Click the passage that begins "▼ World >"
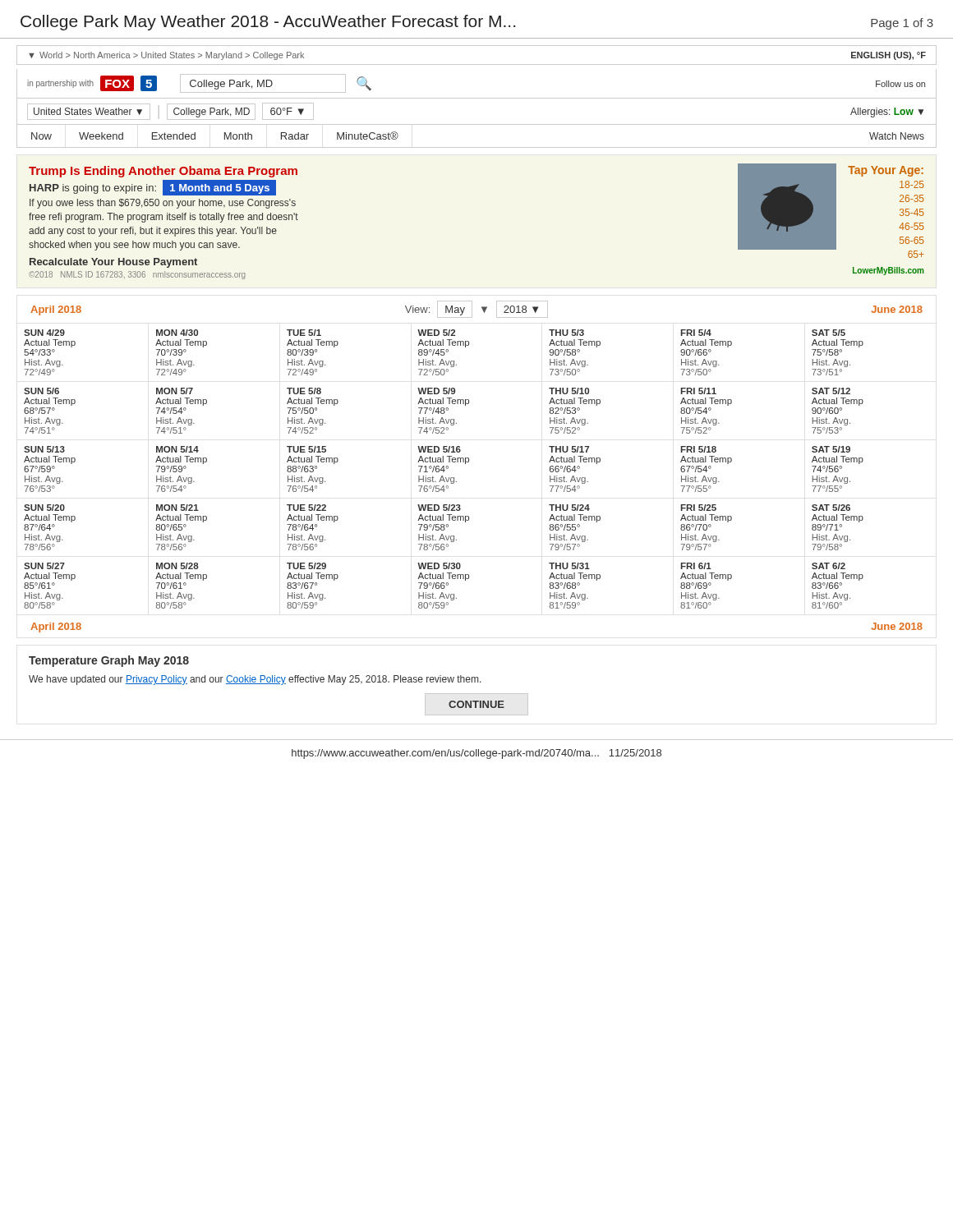The image size is (953, 1232). (x=166, y=55)
